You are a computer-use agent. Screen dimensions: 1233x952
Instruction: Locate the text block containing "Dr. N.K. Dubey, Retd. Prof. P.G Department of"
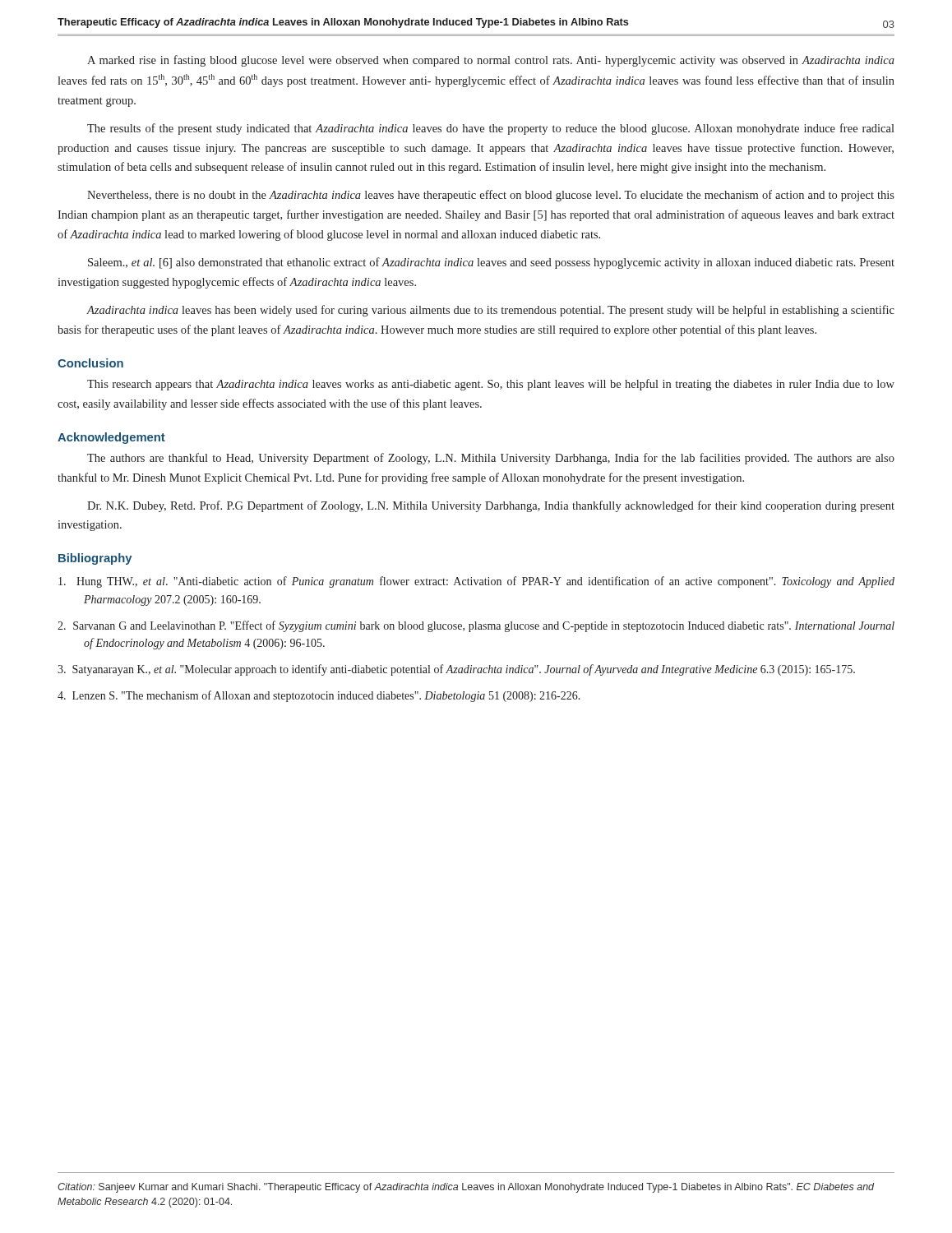(476, 515)
